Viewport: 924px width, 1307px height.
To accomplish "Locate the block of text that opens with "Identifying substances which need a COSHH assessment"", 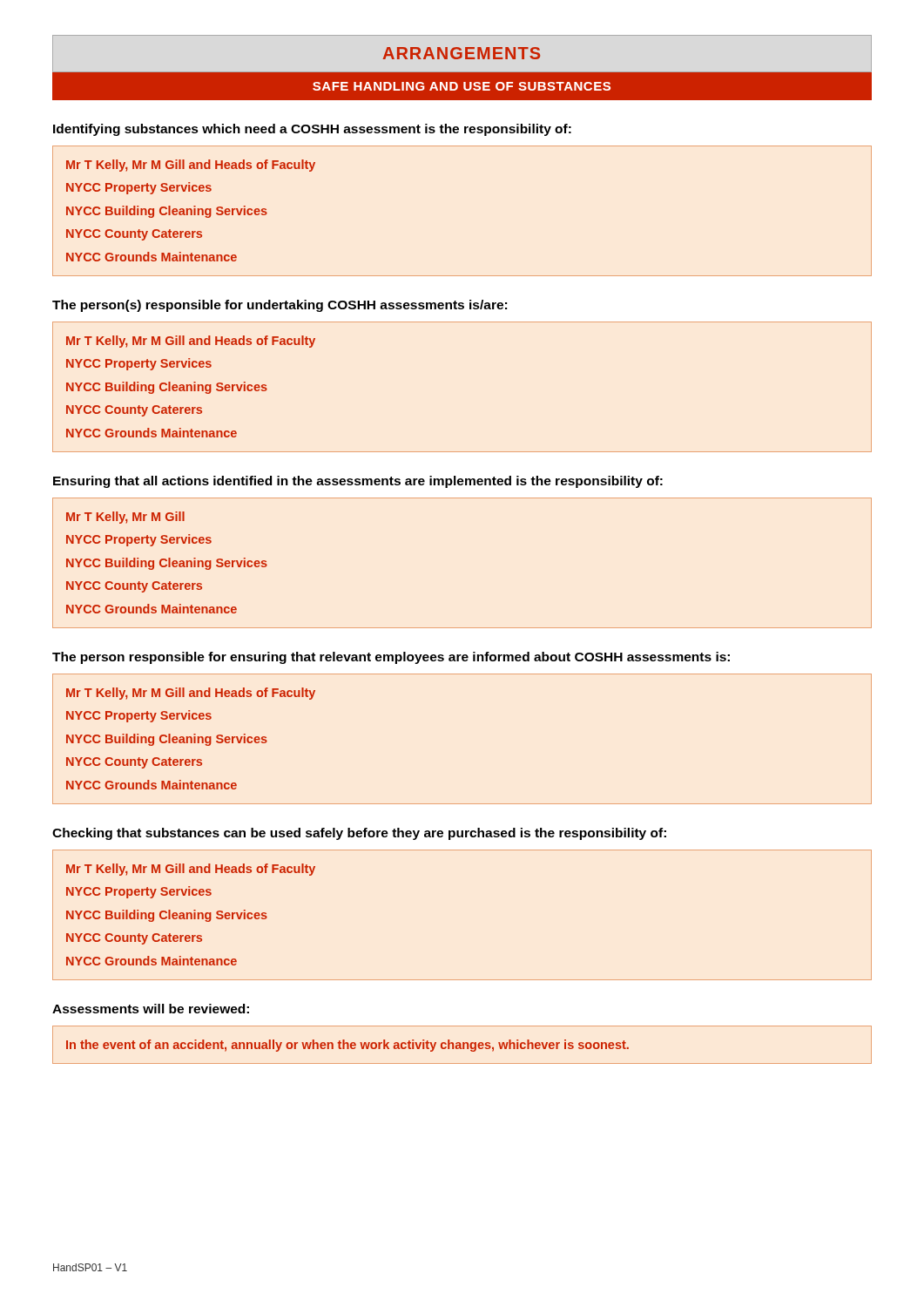I will pyautogui.click(x=312, y=129).
